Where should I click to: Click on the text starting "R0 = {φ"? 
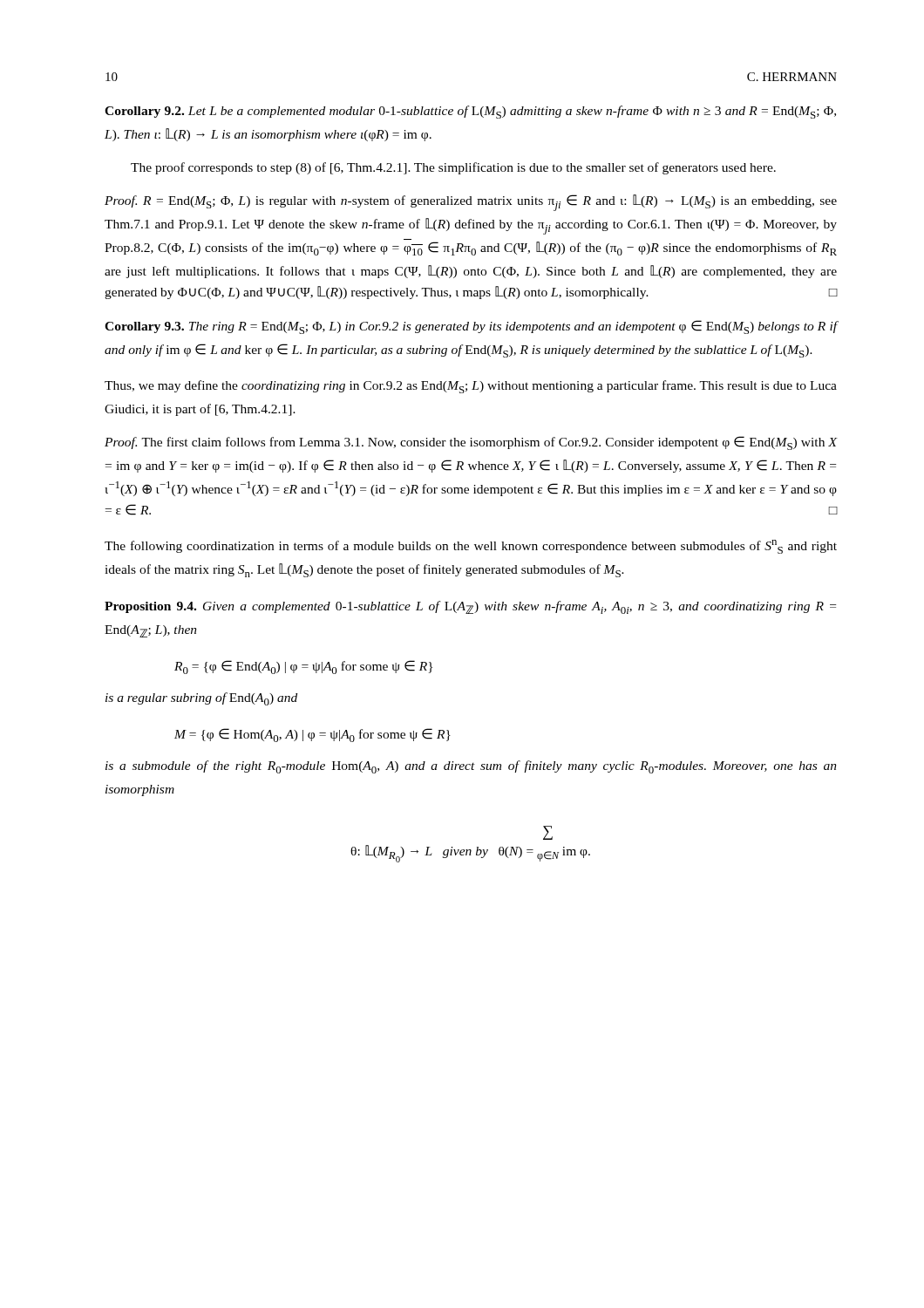point(304,667)
